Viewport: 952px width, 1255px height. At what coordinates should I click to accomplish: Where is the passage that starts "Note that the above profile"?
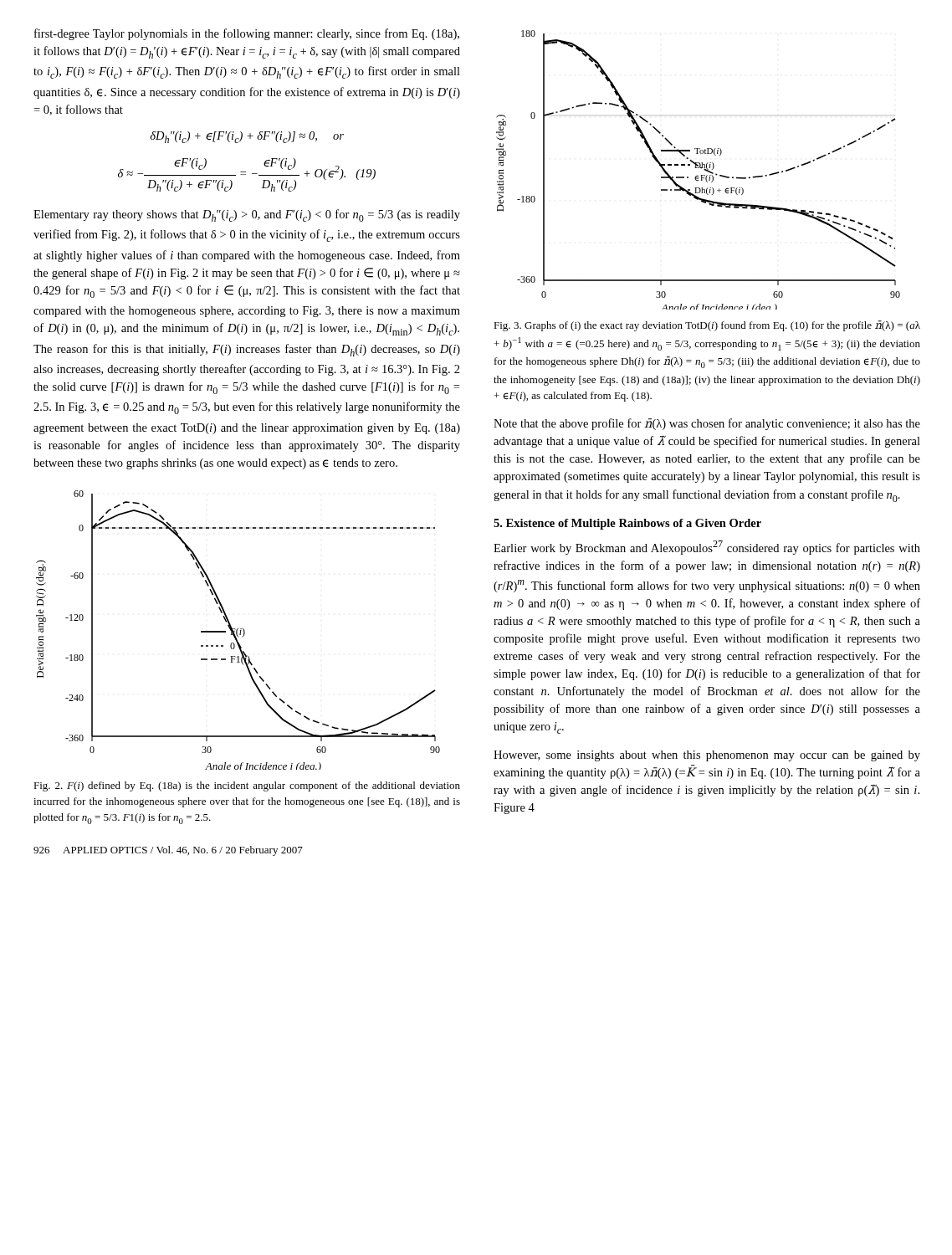707,461
